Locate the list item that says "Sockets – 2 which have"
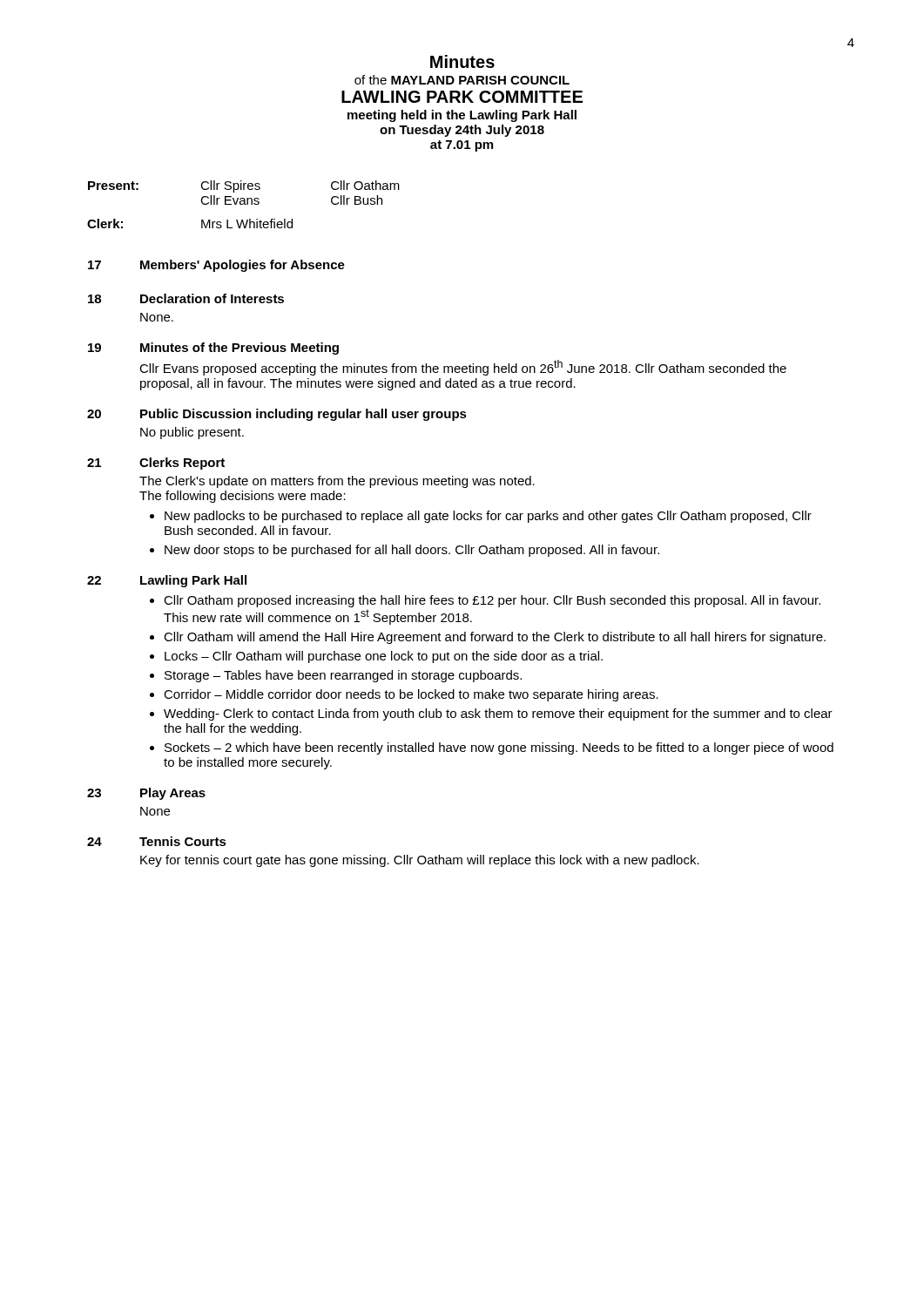 (499, 755)
